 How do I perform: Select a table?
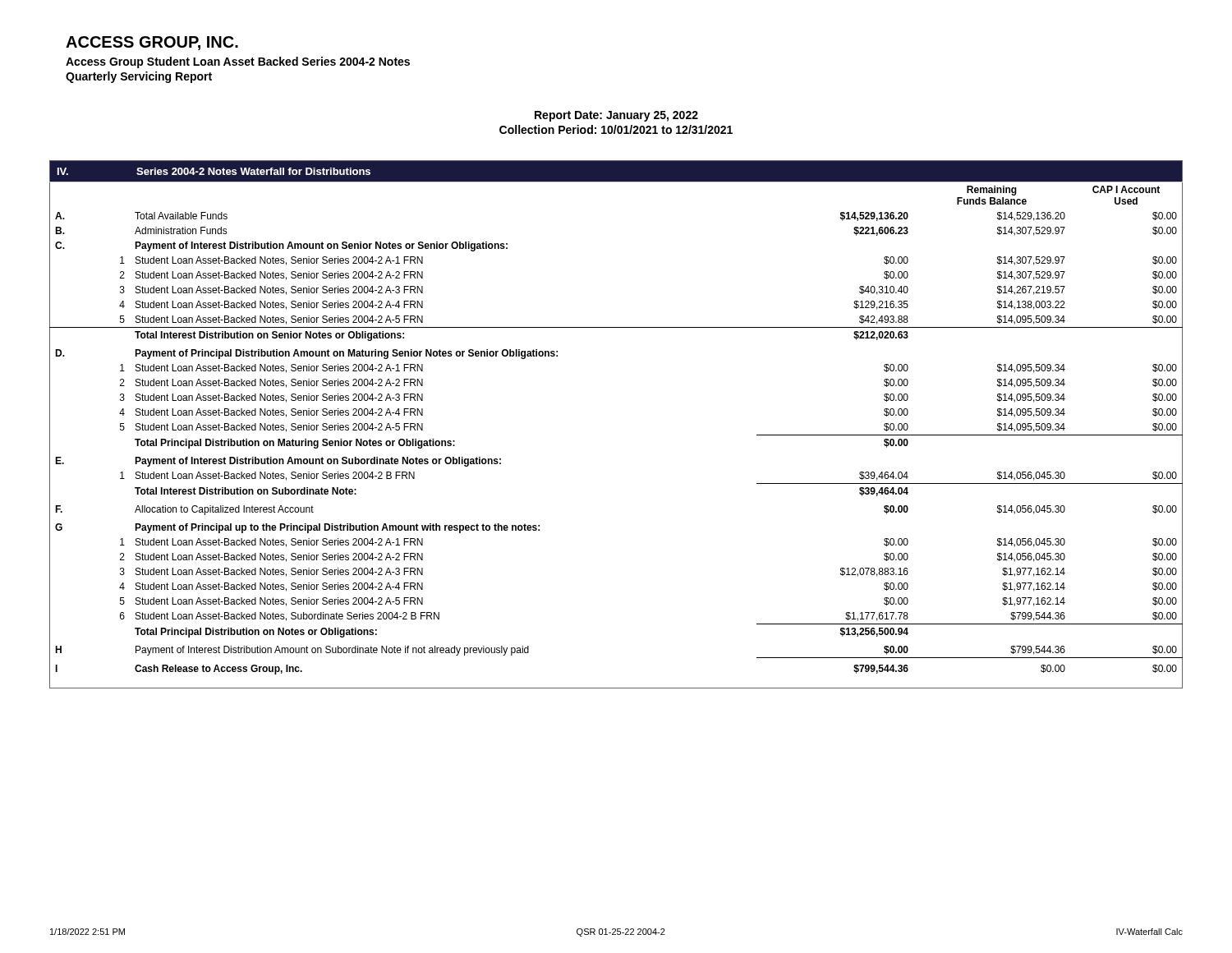616,424
